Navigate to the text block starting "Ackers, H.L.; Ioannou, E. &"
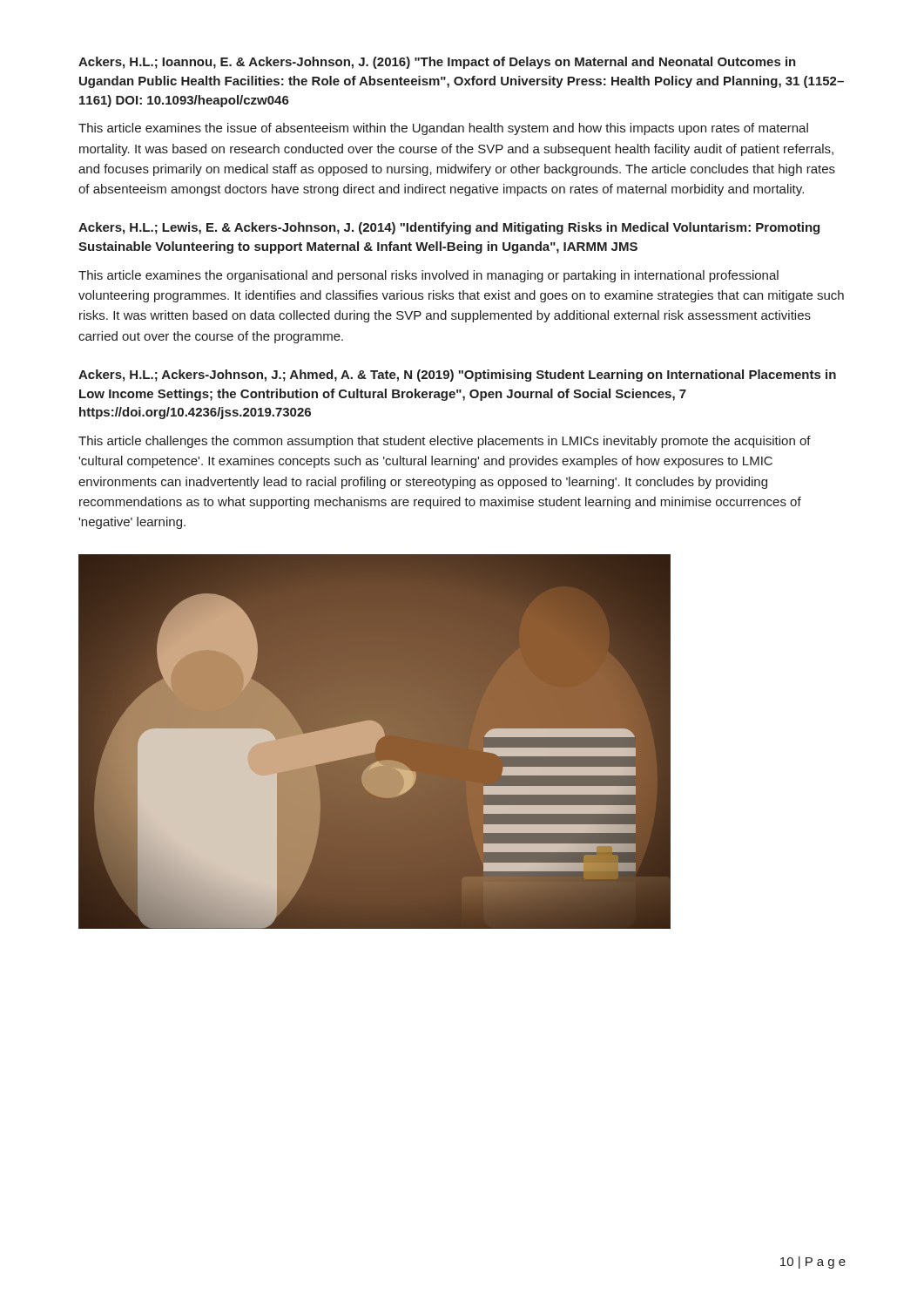Screen dimensions: 1307x924 pyautogui.click(x=461, y=80)
